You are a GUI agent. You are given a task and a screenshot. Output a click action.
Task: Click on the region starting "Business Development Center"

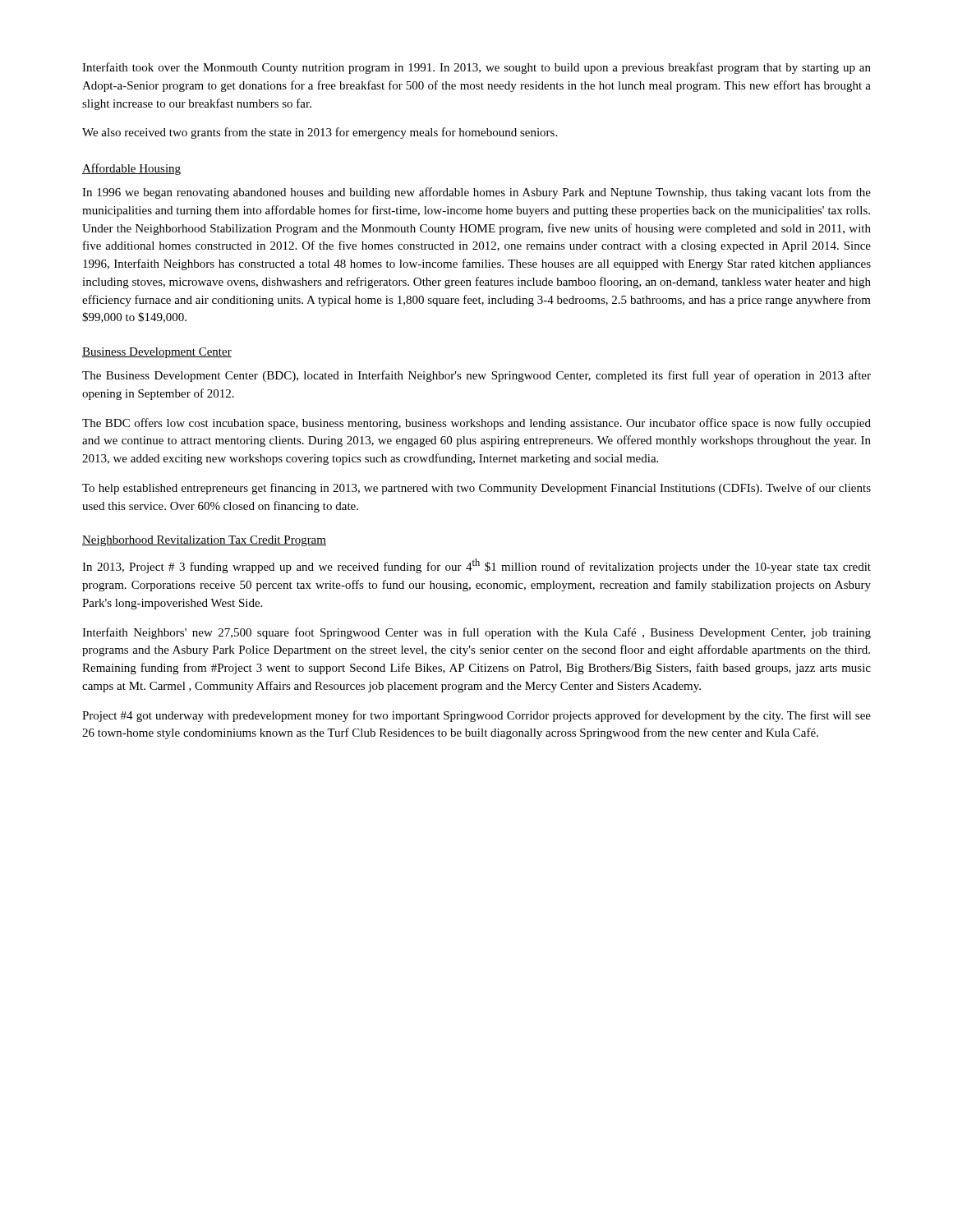tap(157, 352)
